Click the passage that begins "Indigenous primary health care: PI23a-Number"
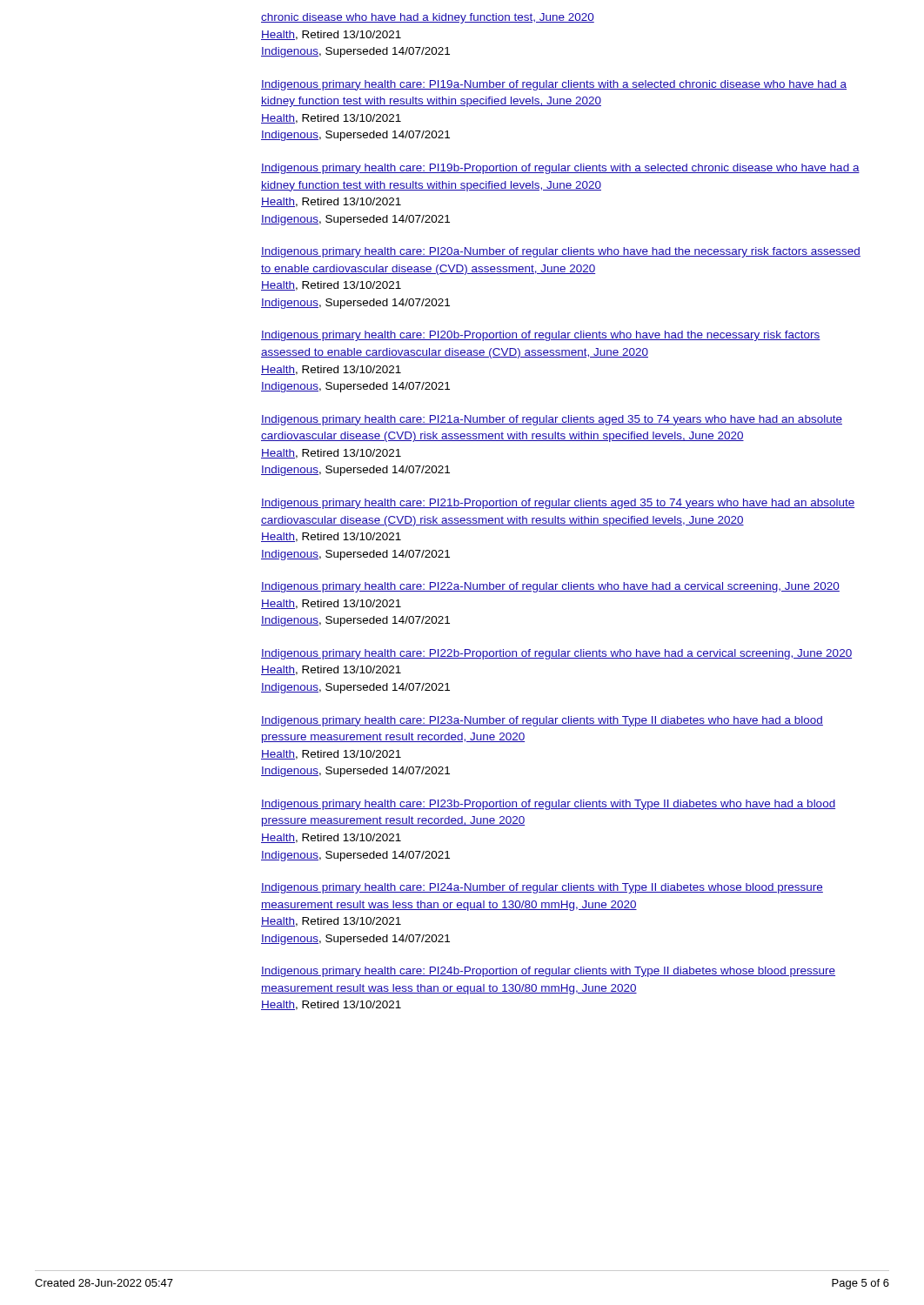Viewport: 924px width, 1305px height. point(542,721)
